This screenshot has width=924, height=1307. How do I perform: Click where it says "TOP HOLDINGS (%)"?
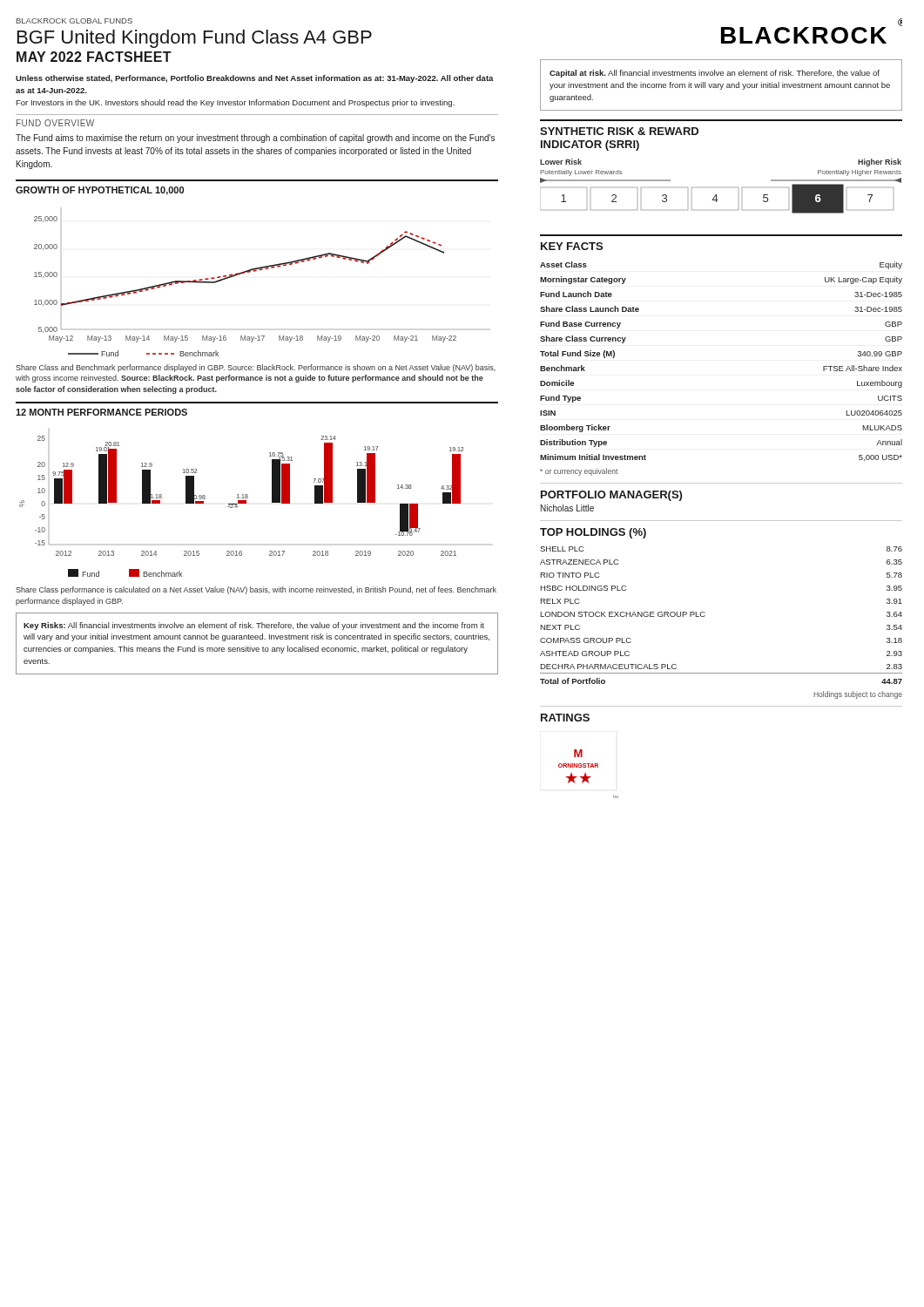coord(593,532)
